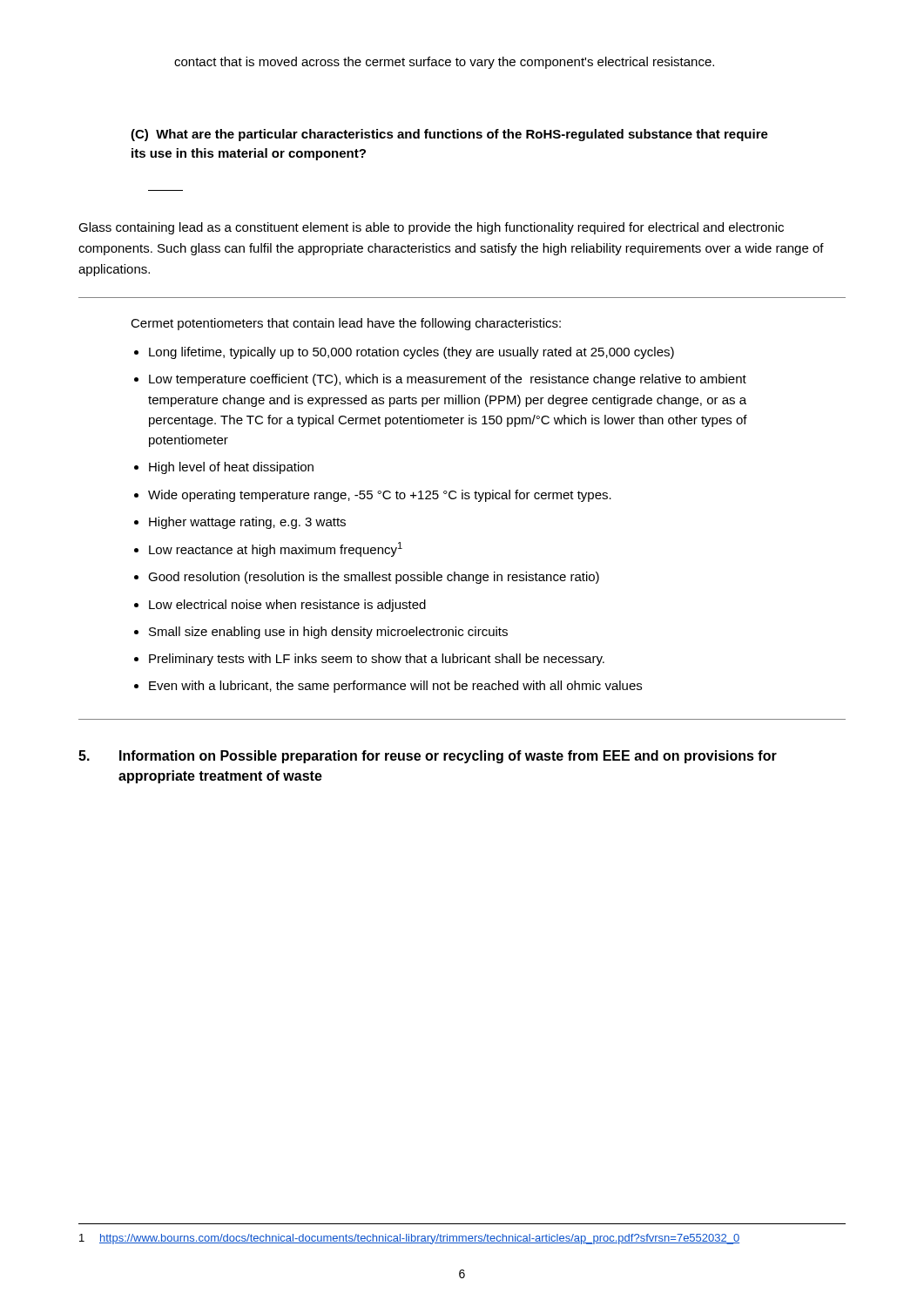Click on the block starting "Glass containing lead as a constituent"

click(x=451, y=247)
